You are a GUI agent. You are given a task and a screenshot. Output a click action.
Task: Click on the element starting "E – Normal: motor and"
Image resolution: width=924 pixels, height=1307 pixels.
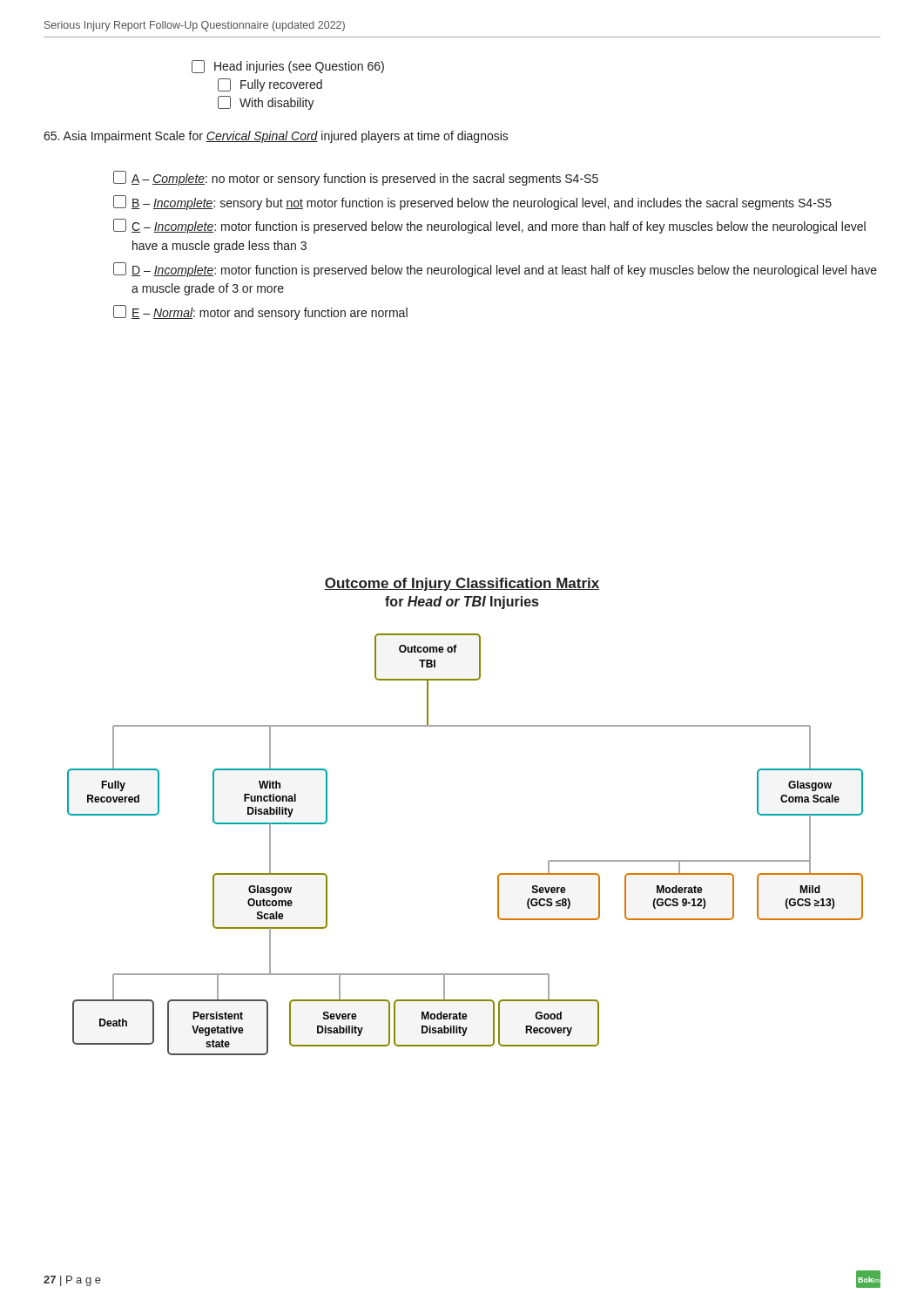(260, 312)
